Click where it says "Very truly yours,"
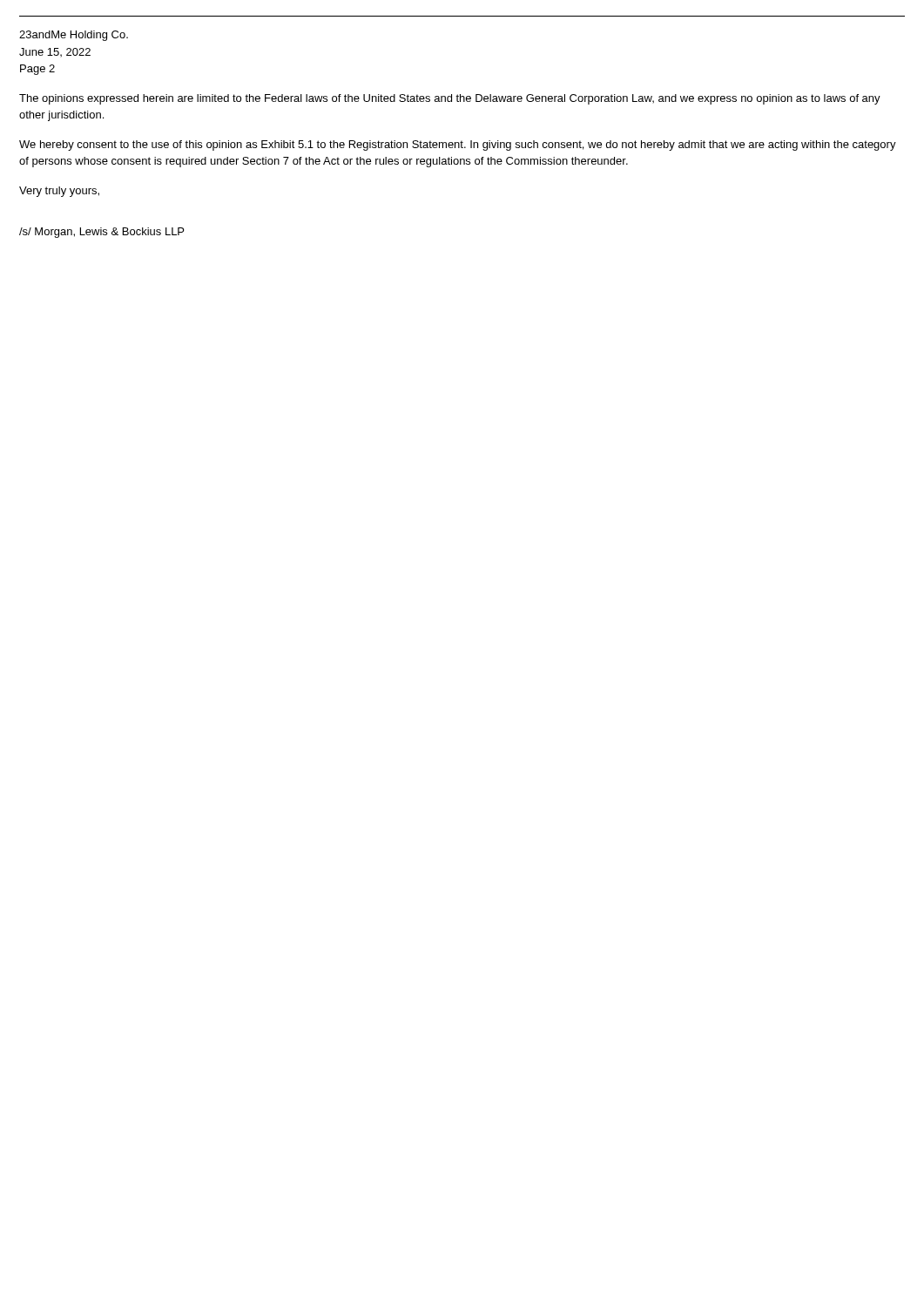924x1307 pixels. tap(60, 190)
